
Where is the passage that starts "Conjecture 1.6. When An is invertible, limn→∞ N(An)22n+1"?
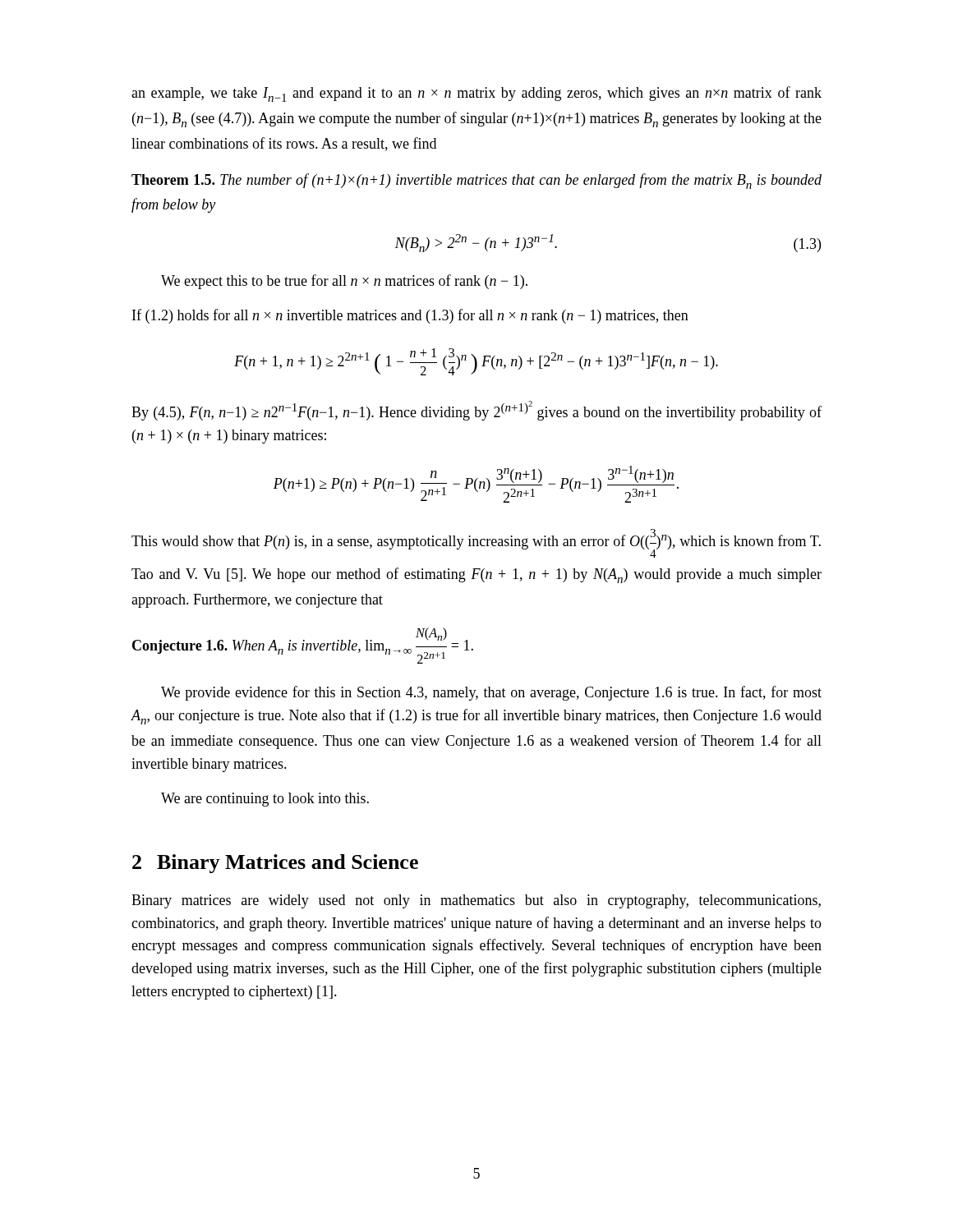(476, 647)
